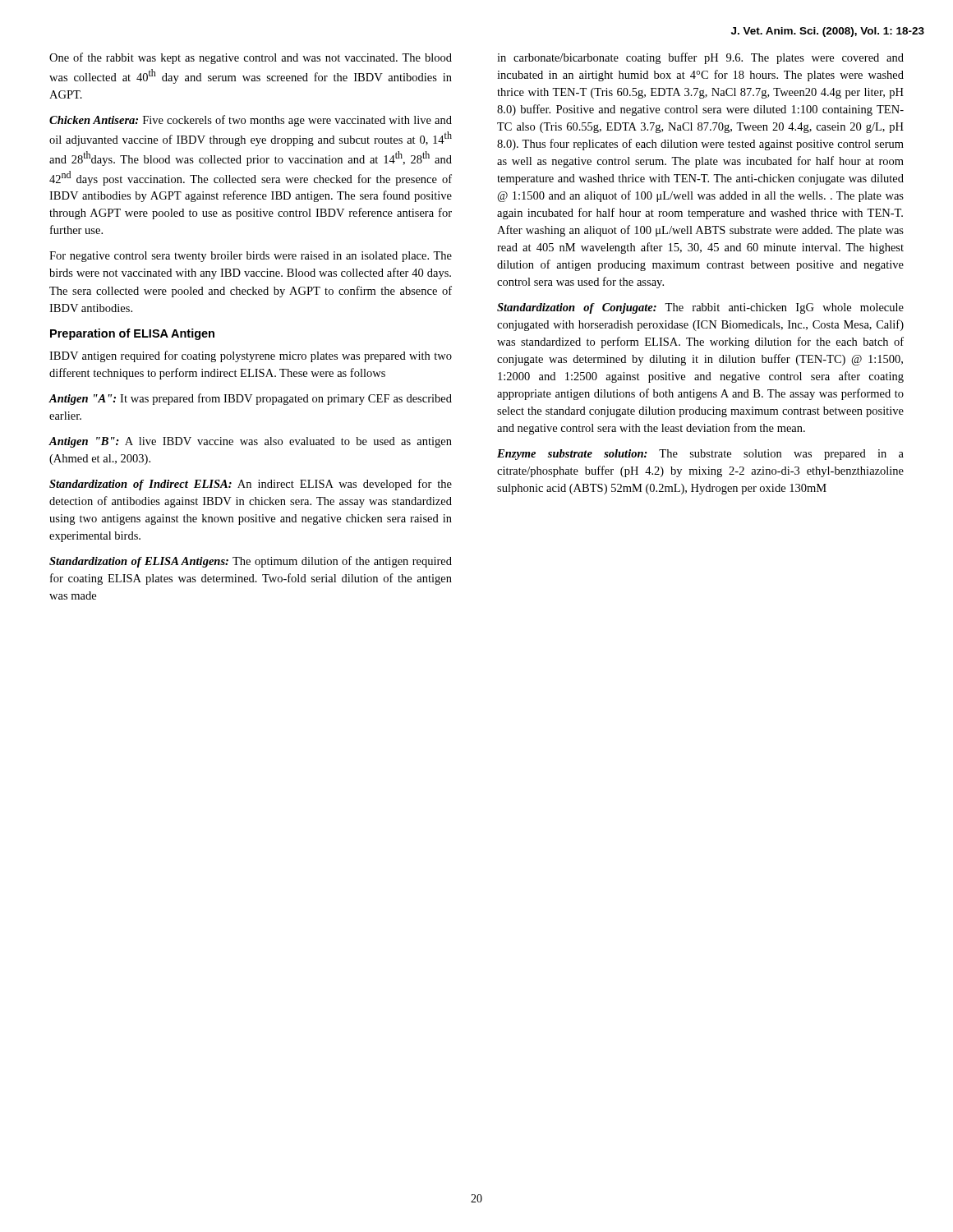Find the block starting "Antigen "A": It was prepared"
Image resolution: width=953 pixels, height=1232 pixels.
pyautogui.click(x=251, y=407)
